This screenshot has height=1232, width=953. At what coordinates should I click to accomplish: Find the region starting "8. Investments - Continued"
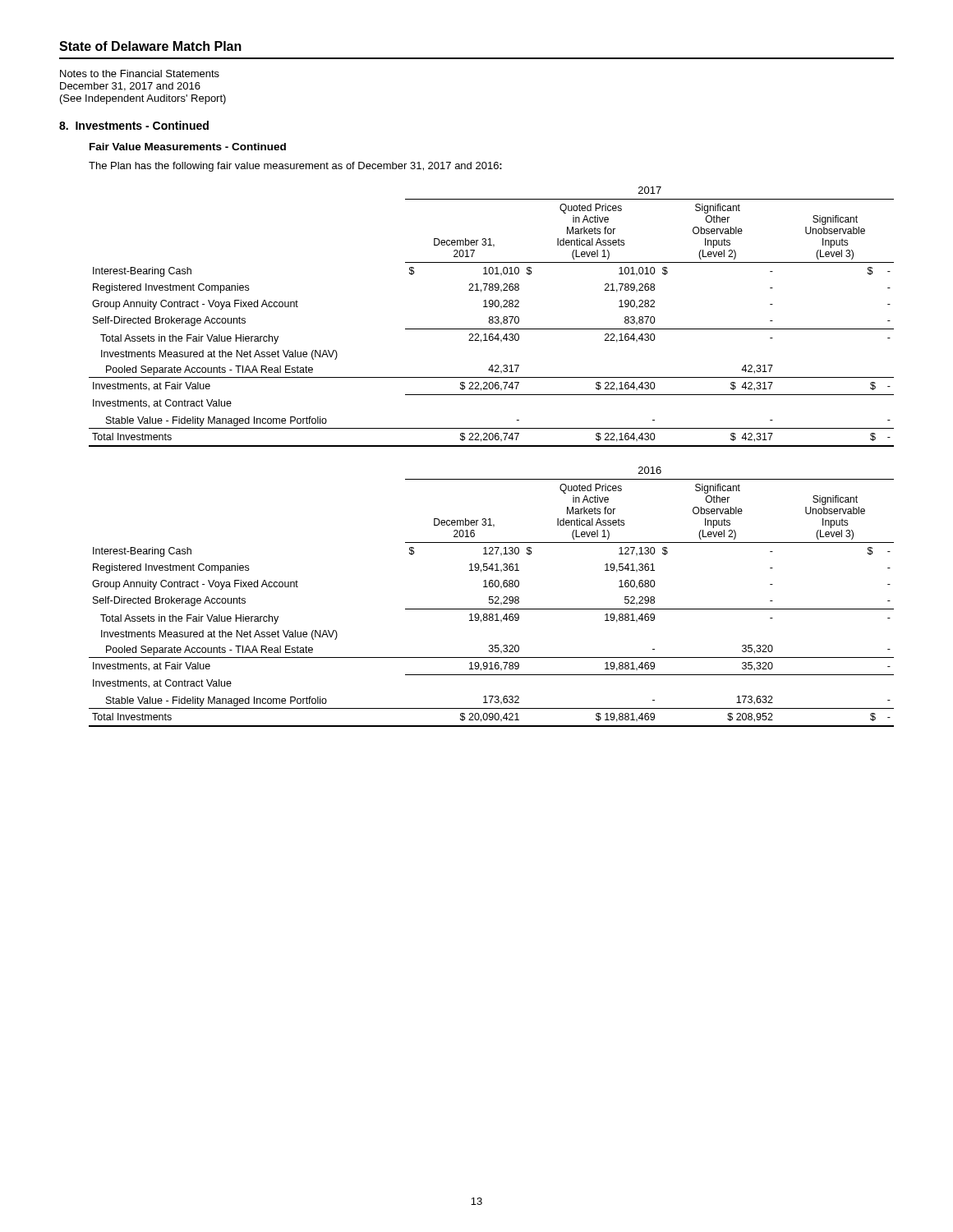[x=134, y=126]
